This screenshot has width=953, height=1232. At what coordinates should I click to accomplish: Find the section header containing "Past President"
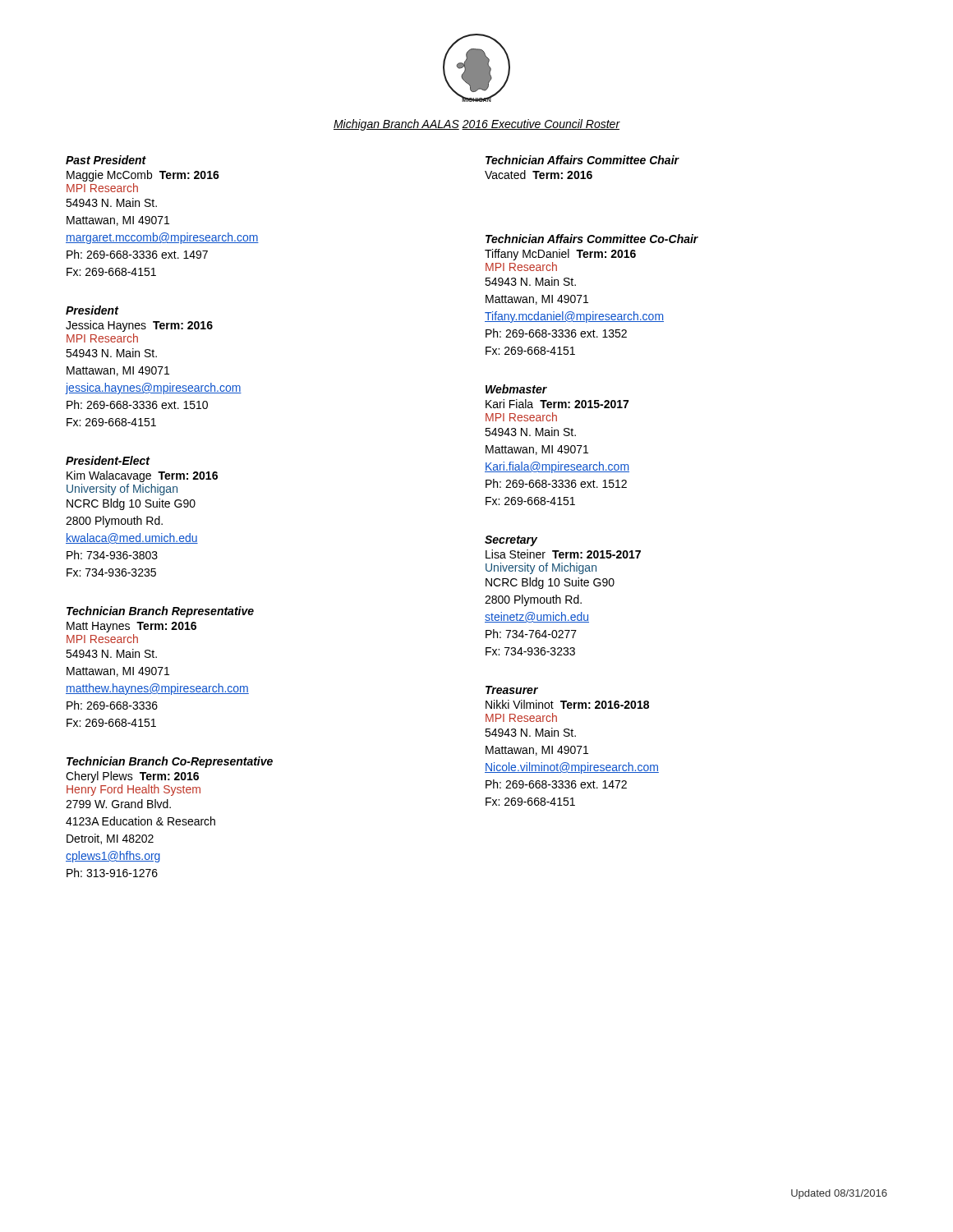tap(106, 160)
